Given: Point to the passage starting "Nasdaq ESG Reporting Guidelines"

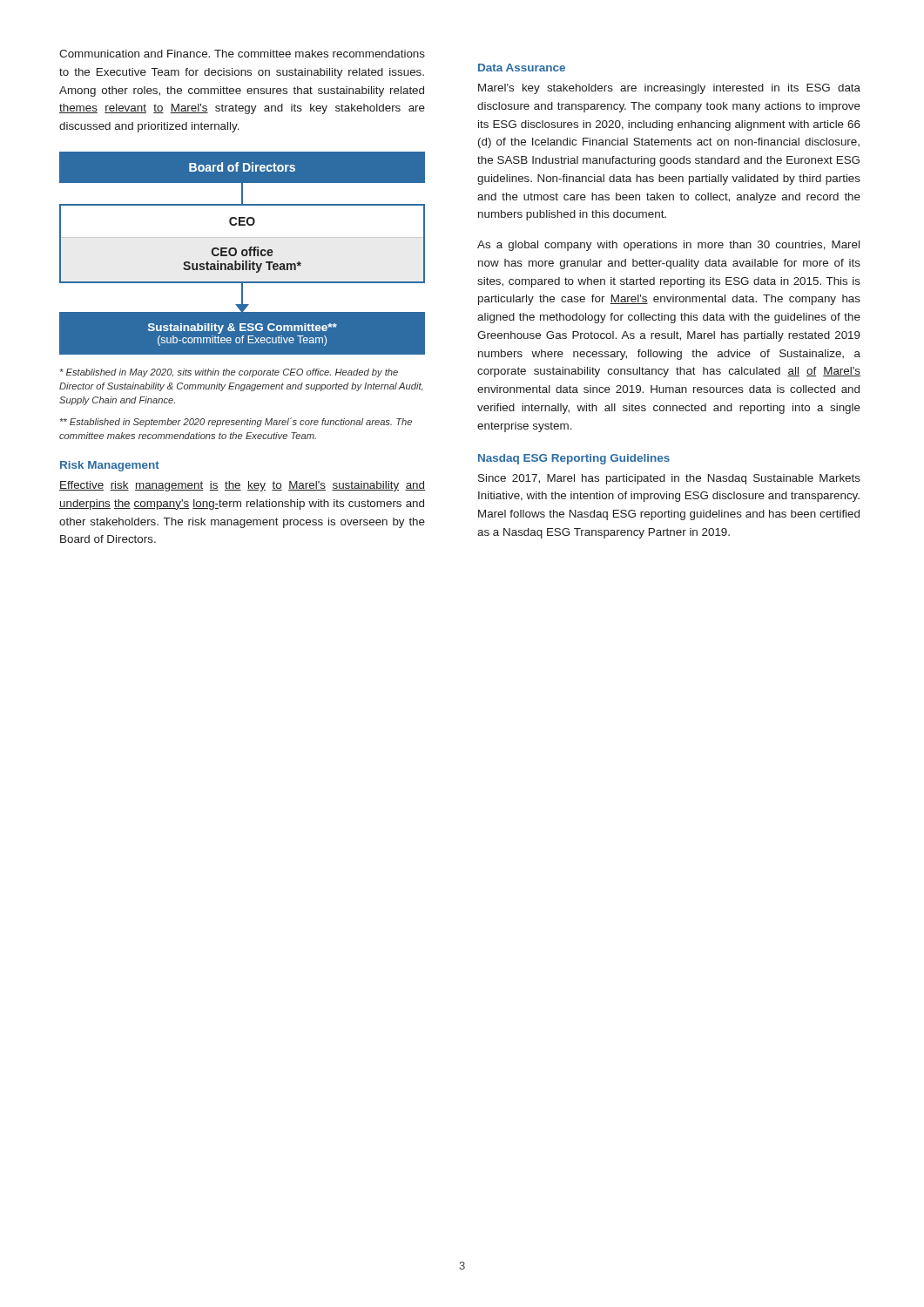Looking at the screenshot, I should (574, 457).
